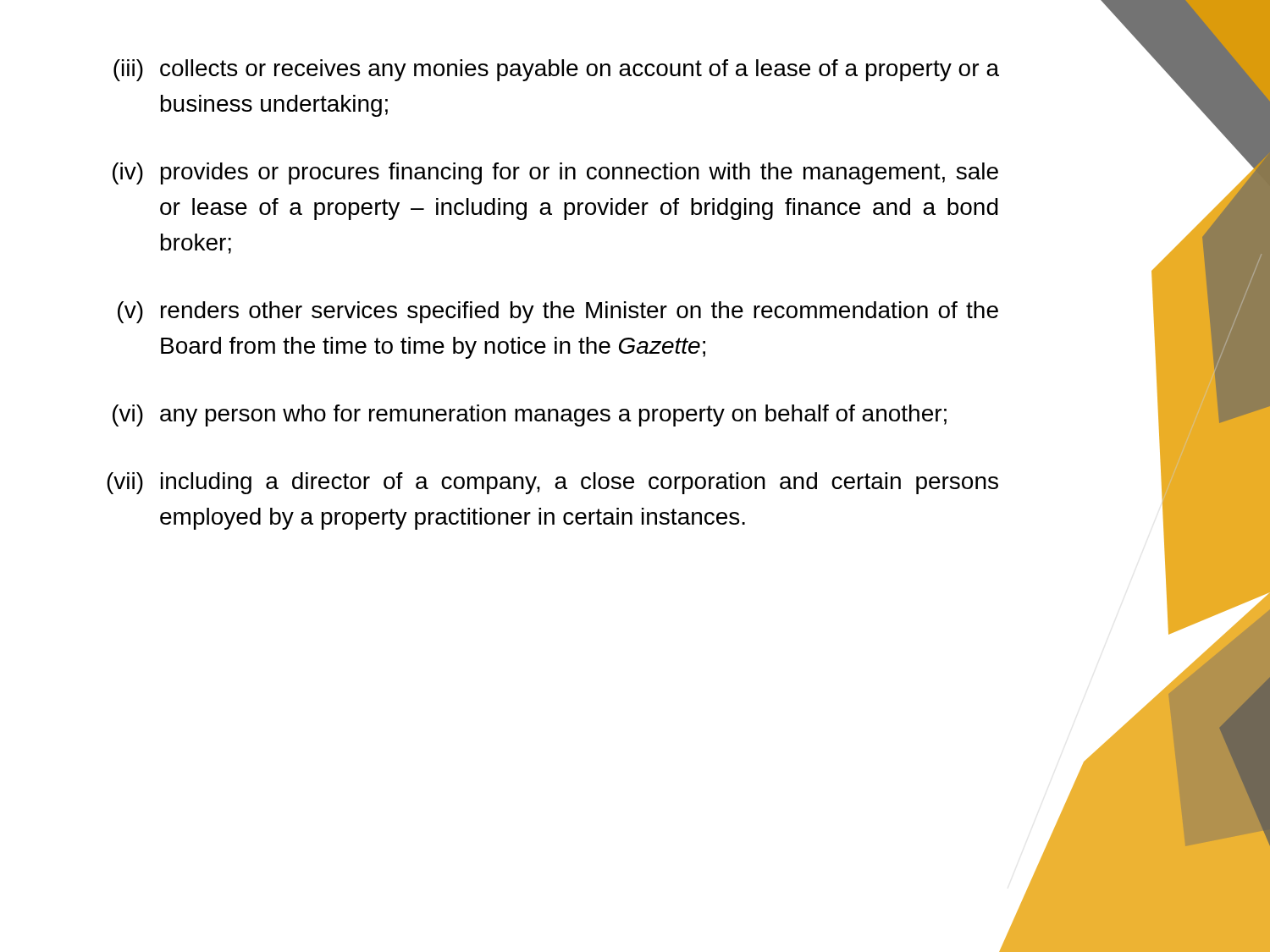Find the list item with the text "(iv) provides or procures financing"
The width and height of the screenshot is (1270, 952).
533,207
